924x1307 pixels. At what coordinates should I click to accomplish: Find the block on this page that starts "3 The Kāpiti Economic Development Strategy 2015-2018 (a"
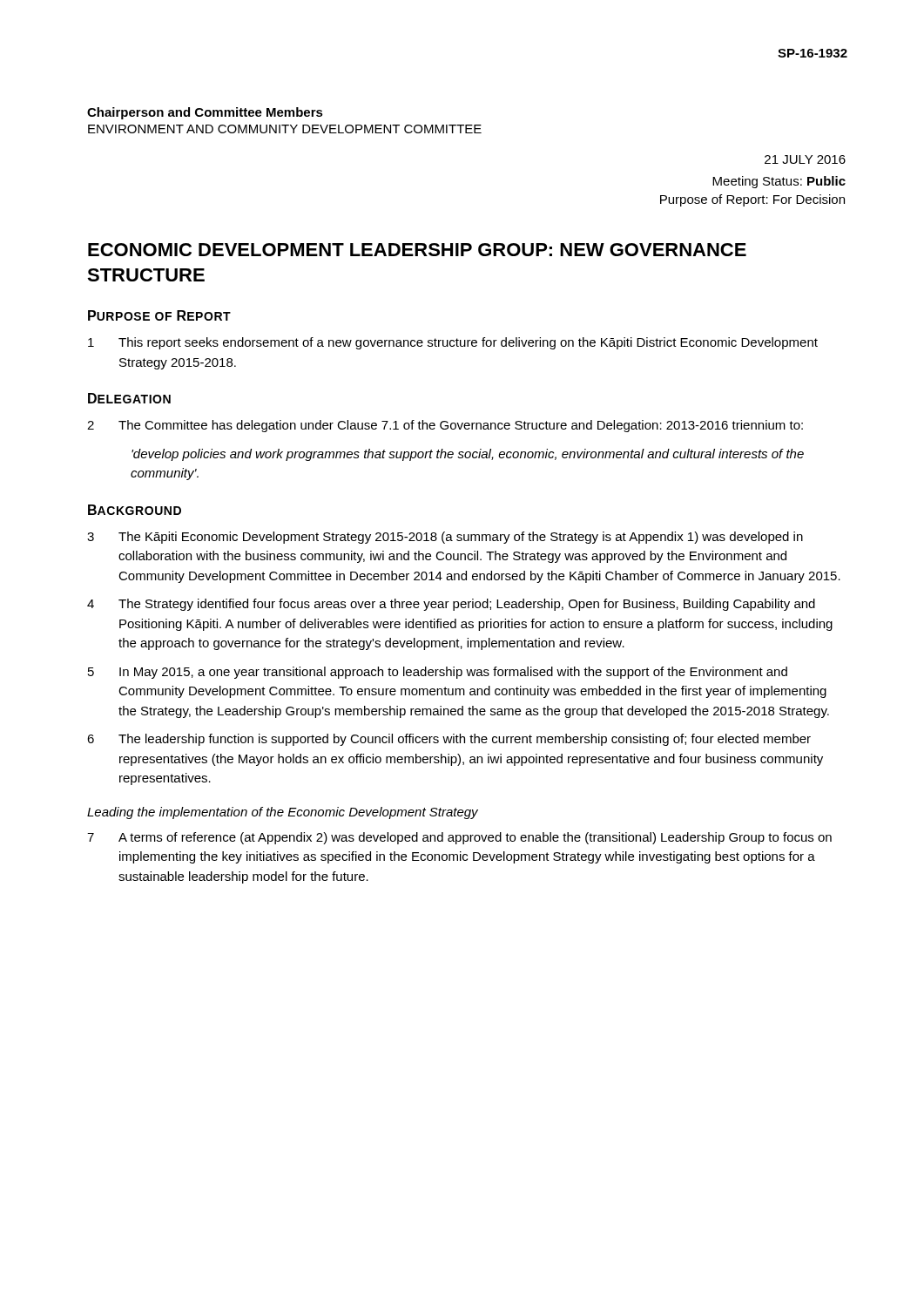pyautogui.click(x=466, y=556)
